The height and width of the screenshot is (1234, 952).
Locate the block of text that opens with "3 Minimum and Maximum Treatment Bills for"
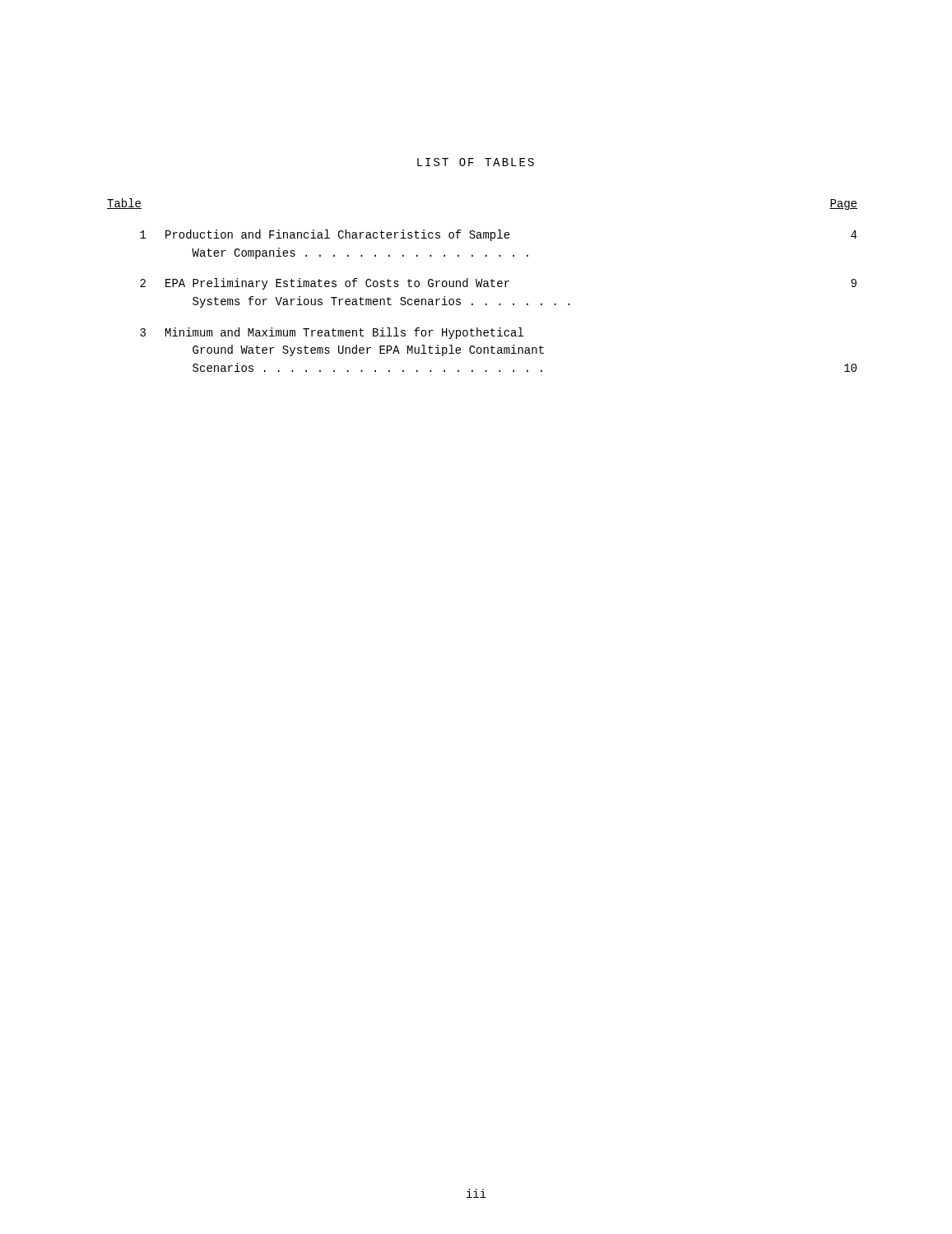[x=482, y=352]
